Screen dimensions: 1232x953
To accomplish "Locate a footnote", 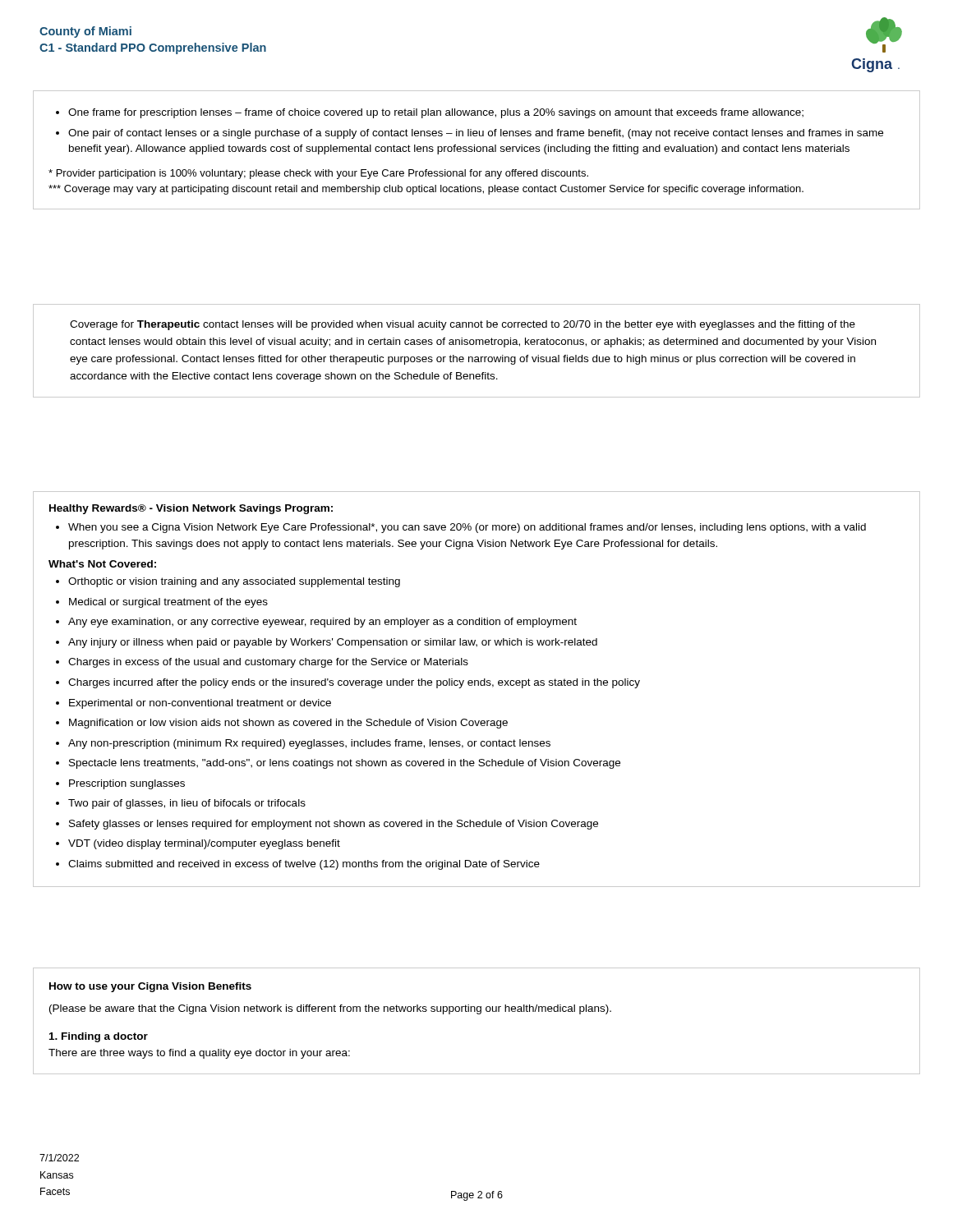I will click(x=426, y=181).
